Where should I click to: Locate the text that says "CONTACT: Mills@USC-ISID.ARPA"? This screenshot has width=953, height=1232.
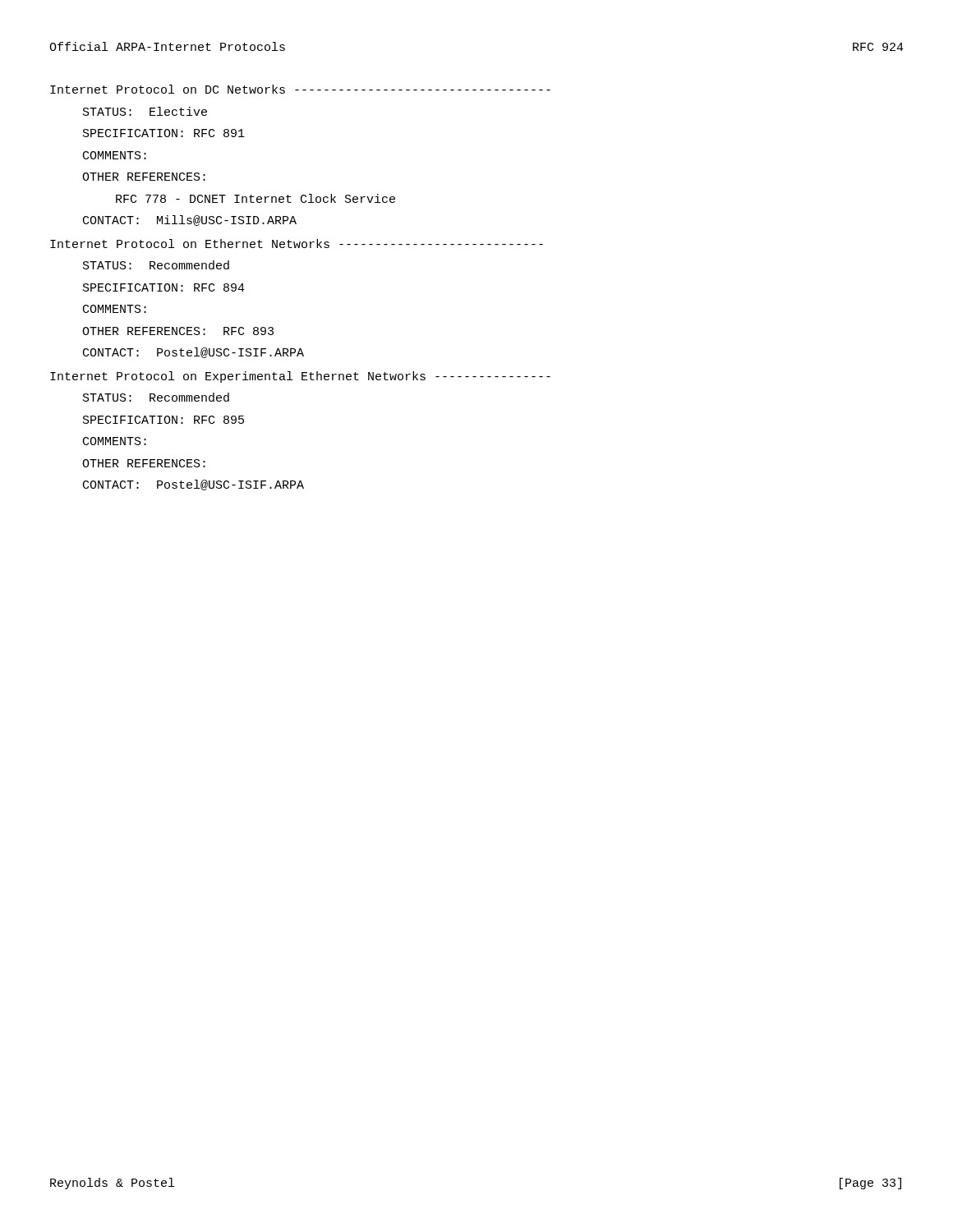pyautogui.click(x=190, y=221)
